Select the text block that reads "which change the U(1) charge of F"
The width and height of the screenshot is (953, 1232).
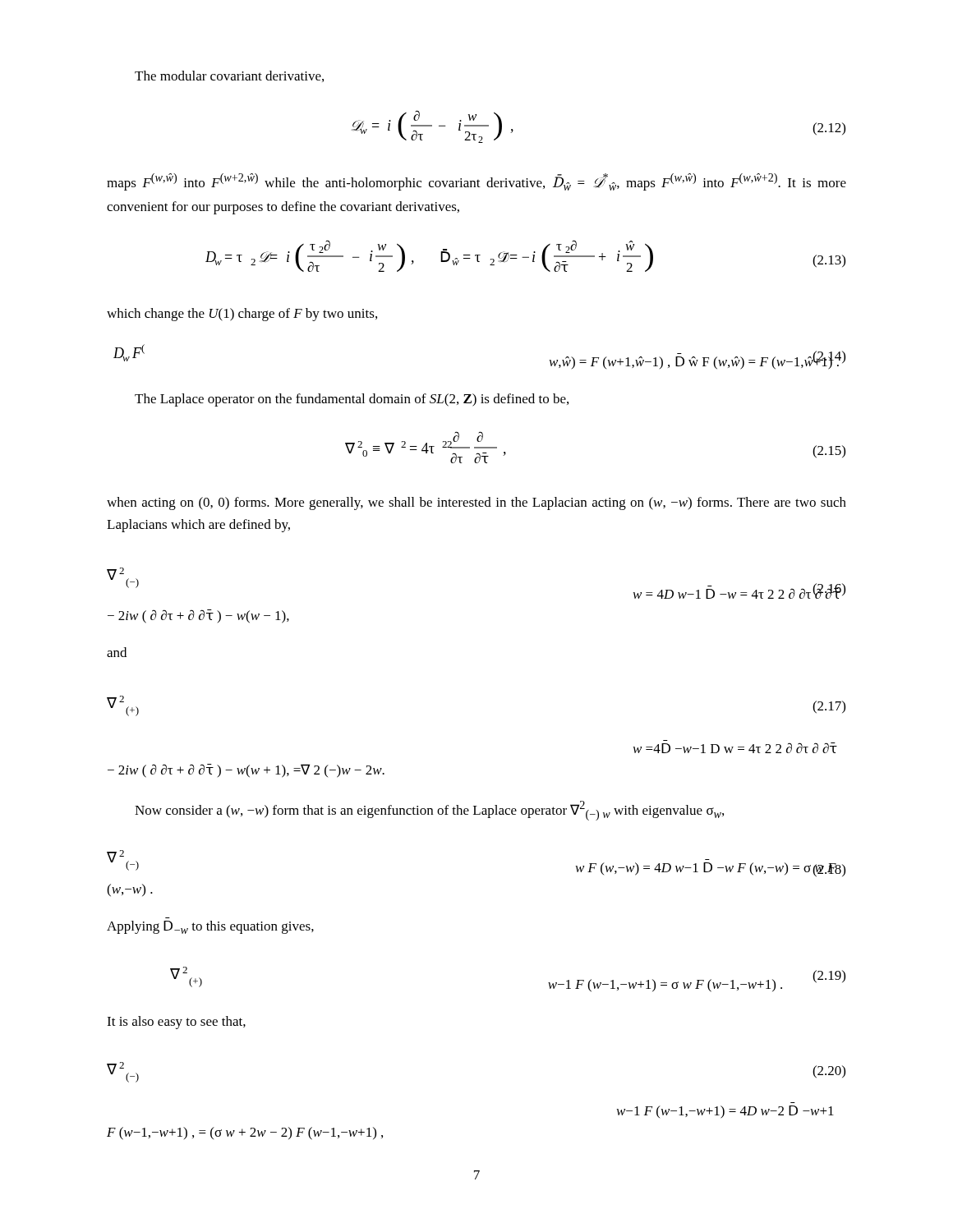tap(242, 313)
